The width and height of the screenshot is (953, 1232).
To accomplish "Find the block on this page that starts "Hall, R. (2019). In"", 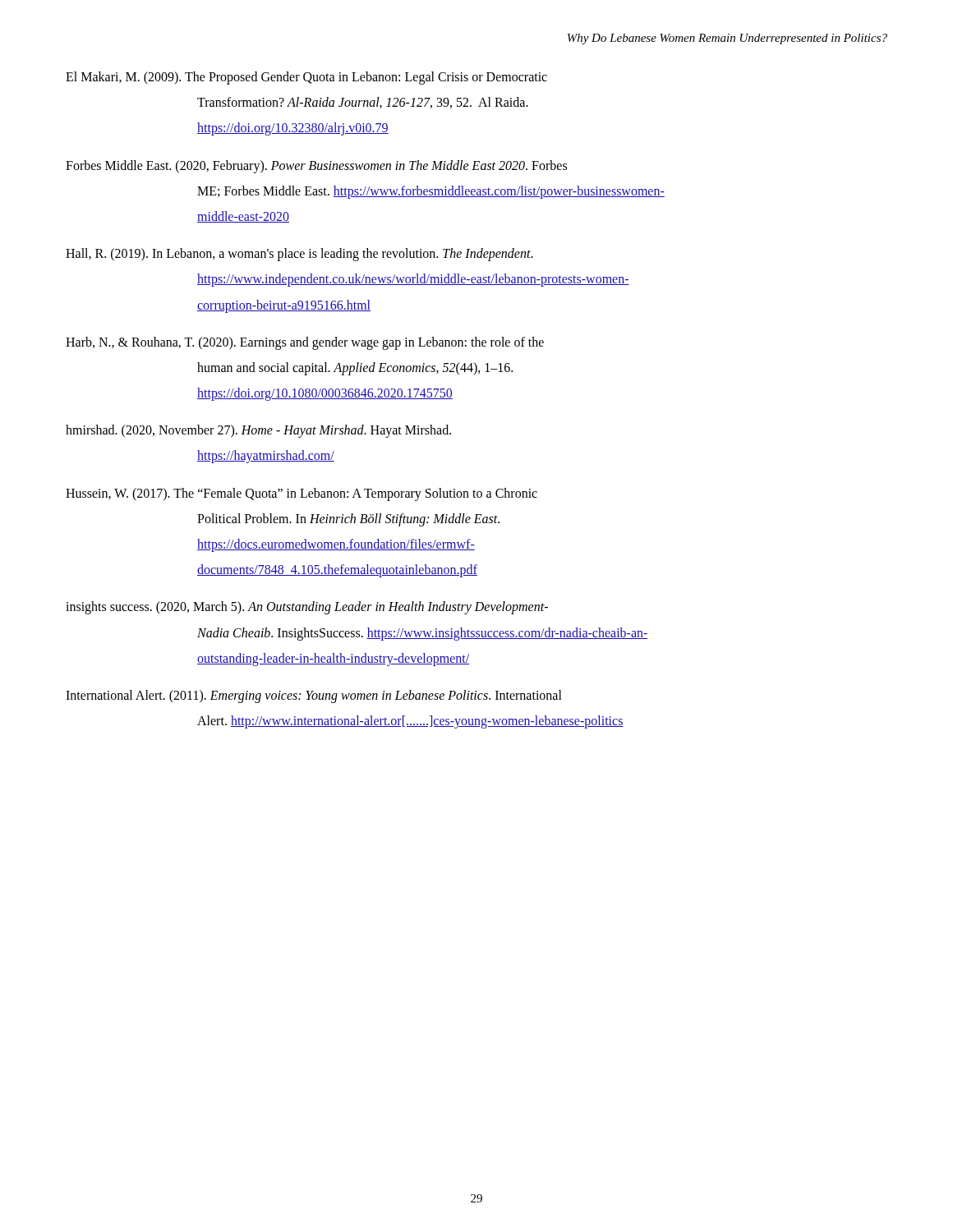I will [x=476, y=281].
